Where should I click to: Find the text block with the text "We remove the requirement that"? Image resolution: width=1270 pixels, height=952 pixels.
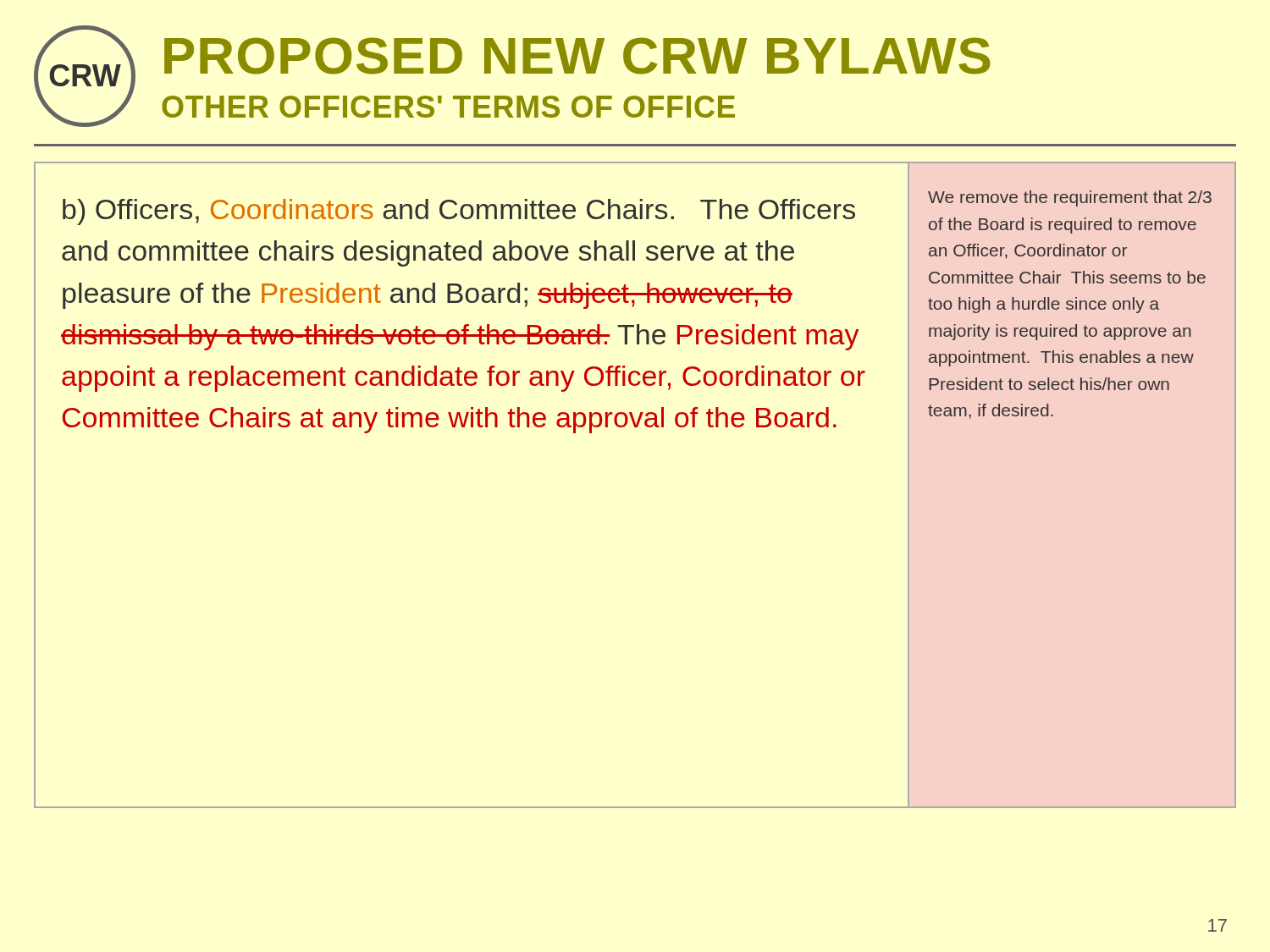(1070, 303)
